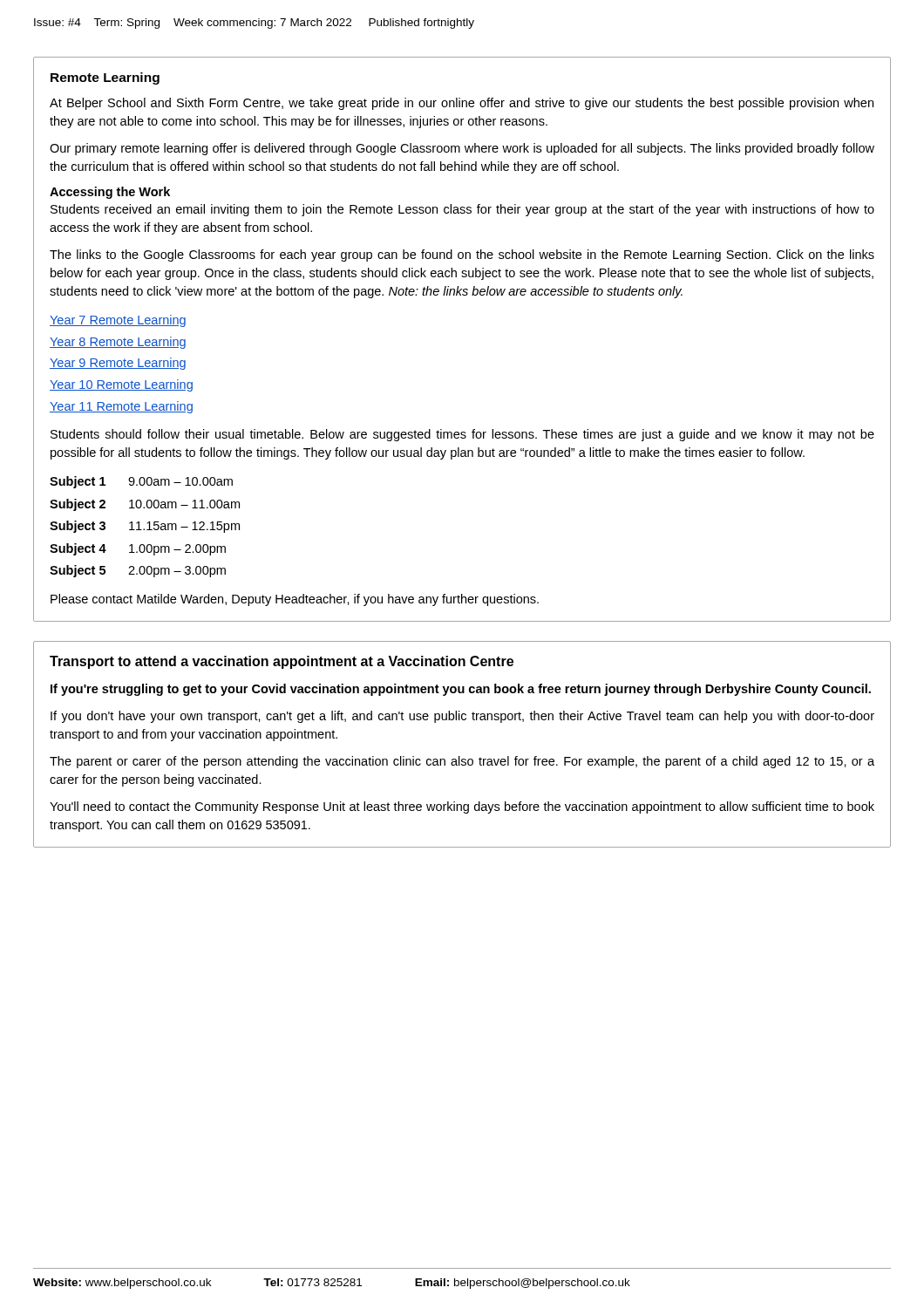Point to the block beginning "Please contact Matilde Warden, Deputy Headteacher, if"
The image size is (924, 1308).
[462, 600]
